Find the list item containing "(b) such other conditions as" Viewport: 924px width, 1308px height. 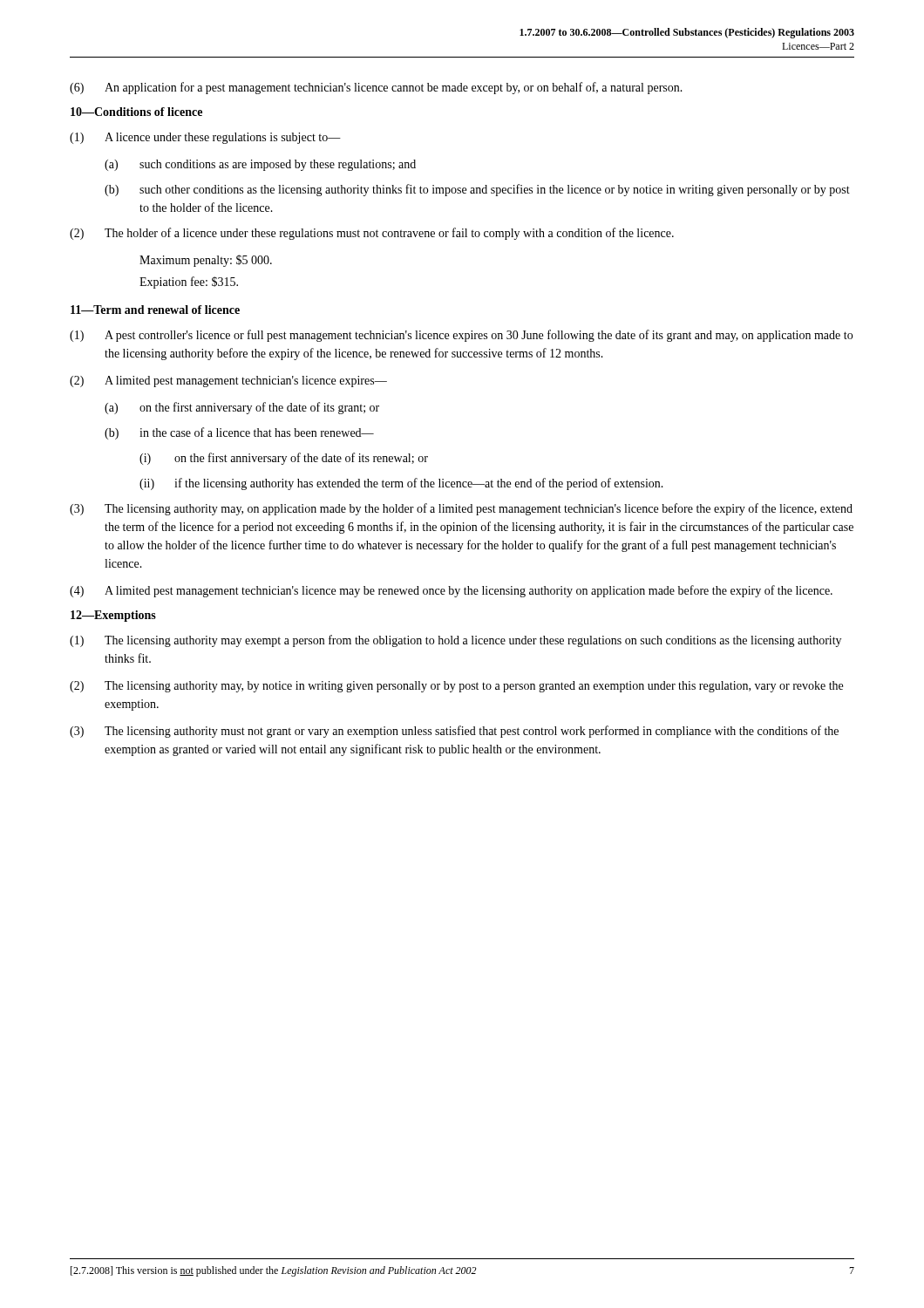pyautogui.click(x=479, y=199)
